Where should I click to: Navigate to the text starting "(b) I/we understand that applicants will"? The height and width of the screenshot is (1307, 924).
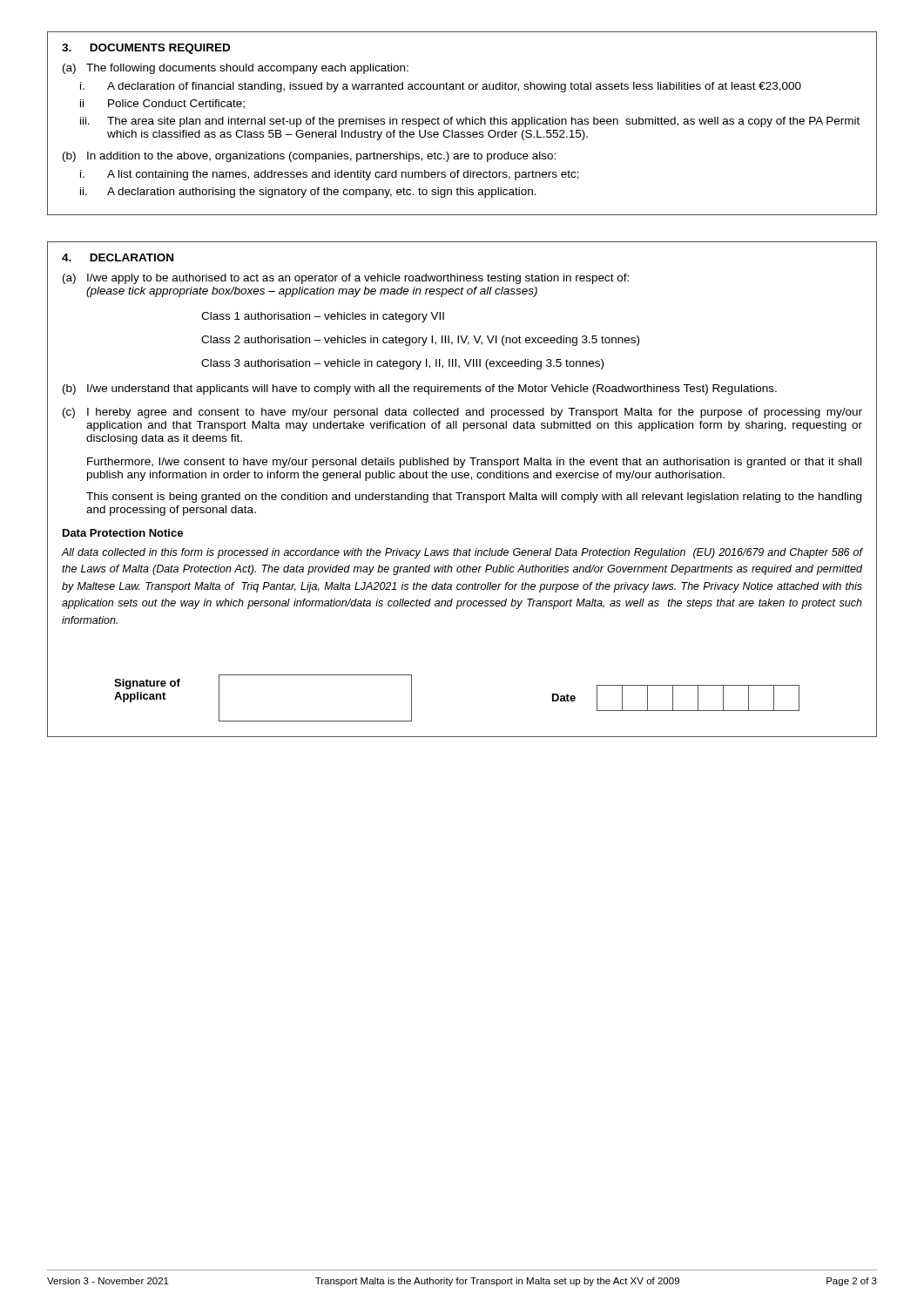click(420, 388)
